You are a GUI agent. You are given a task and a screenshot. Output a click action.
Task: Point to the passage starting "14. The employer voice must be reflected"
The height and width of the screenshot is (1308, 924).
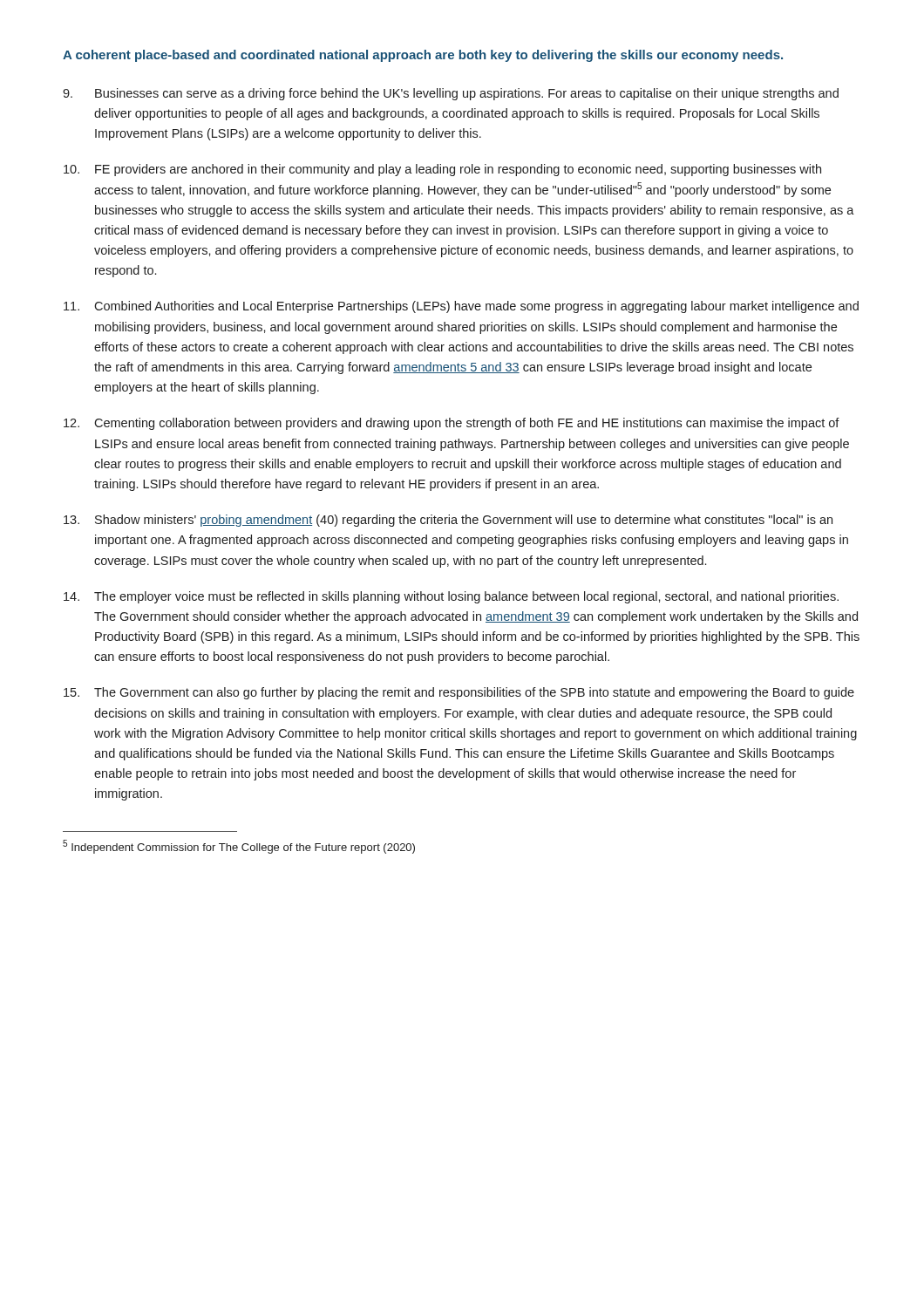coord(462,627)
